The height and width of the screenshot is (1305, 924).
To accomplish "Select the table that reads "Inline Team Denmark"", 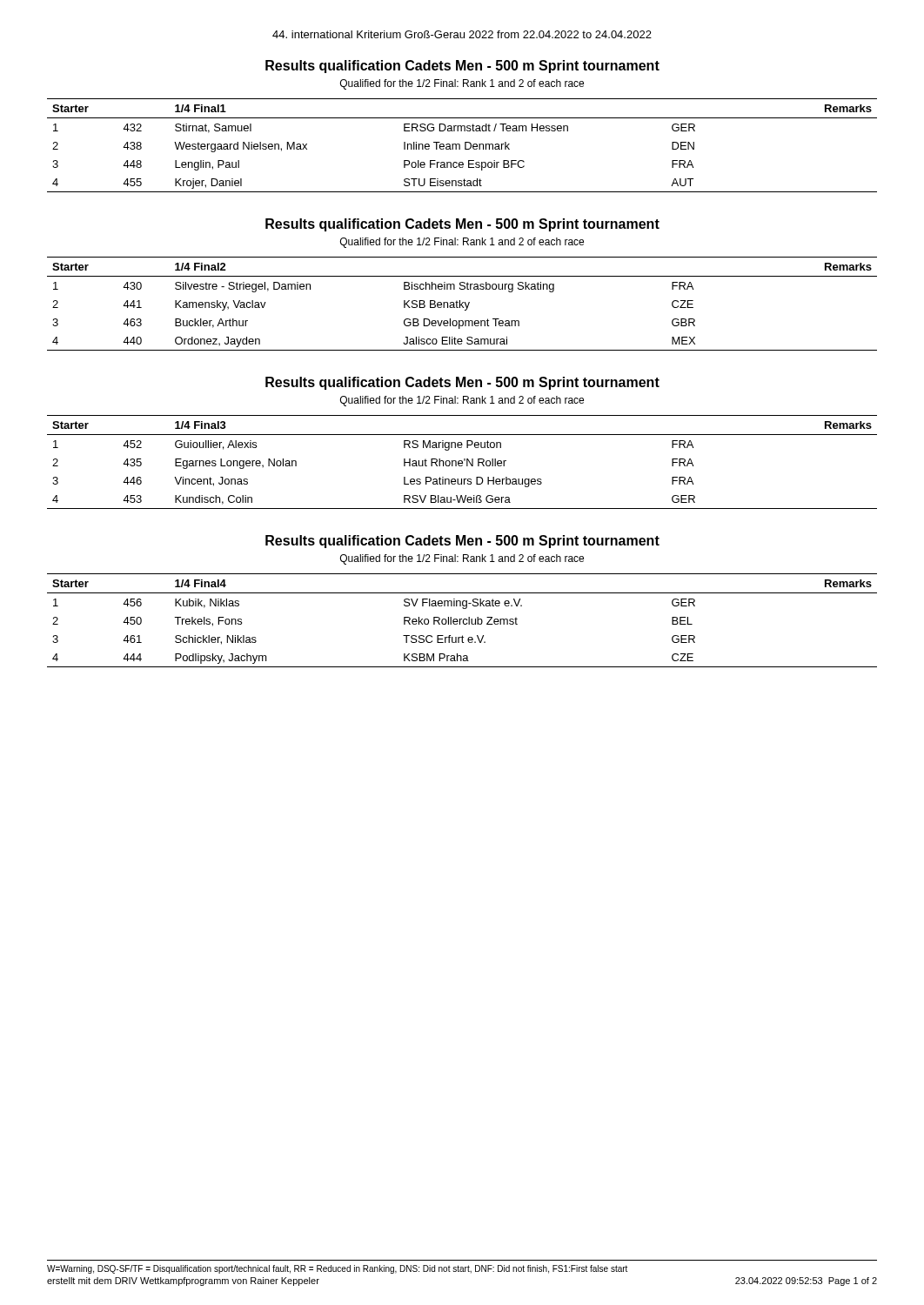I will pyautogui.click(x=462, y=145).
